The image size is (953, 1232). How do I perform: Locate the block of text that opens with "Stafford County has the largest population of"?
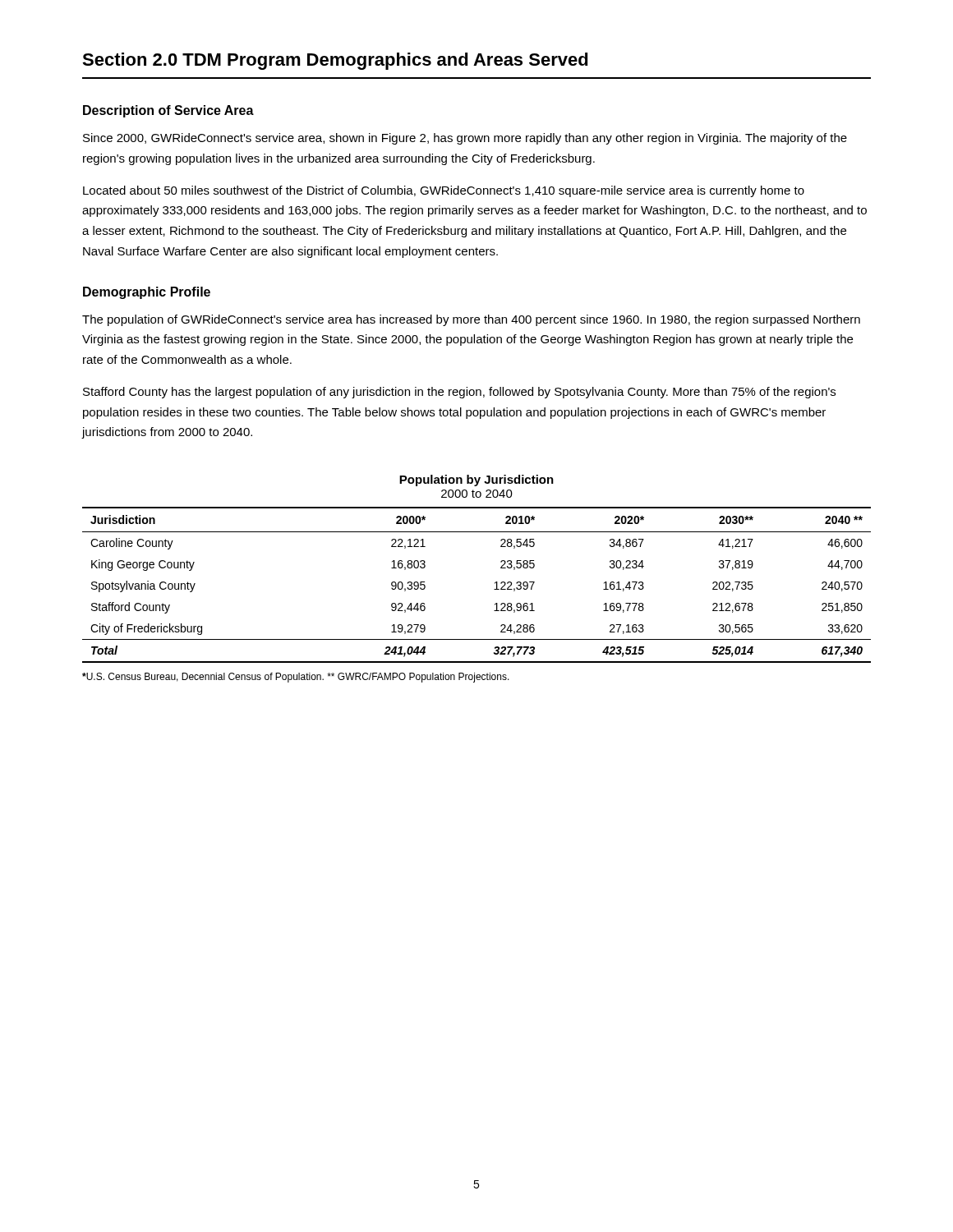pyautogui.click(x=459, y=411)
